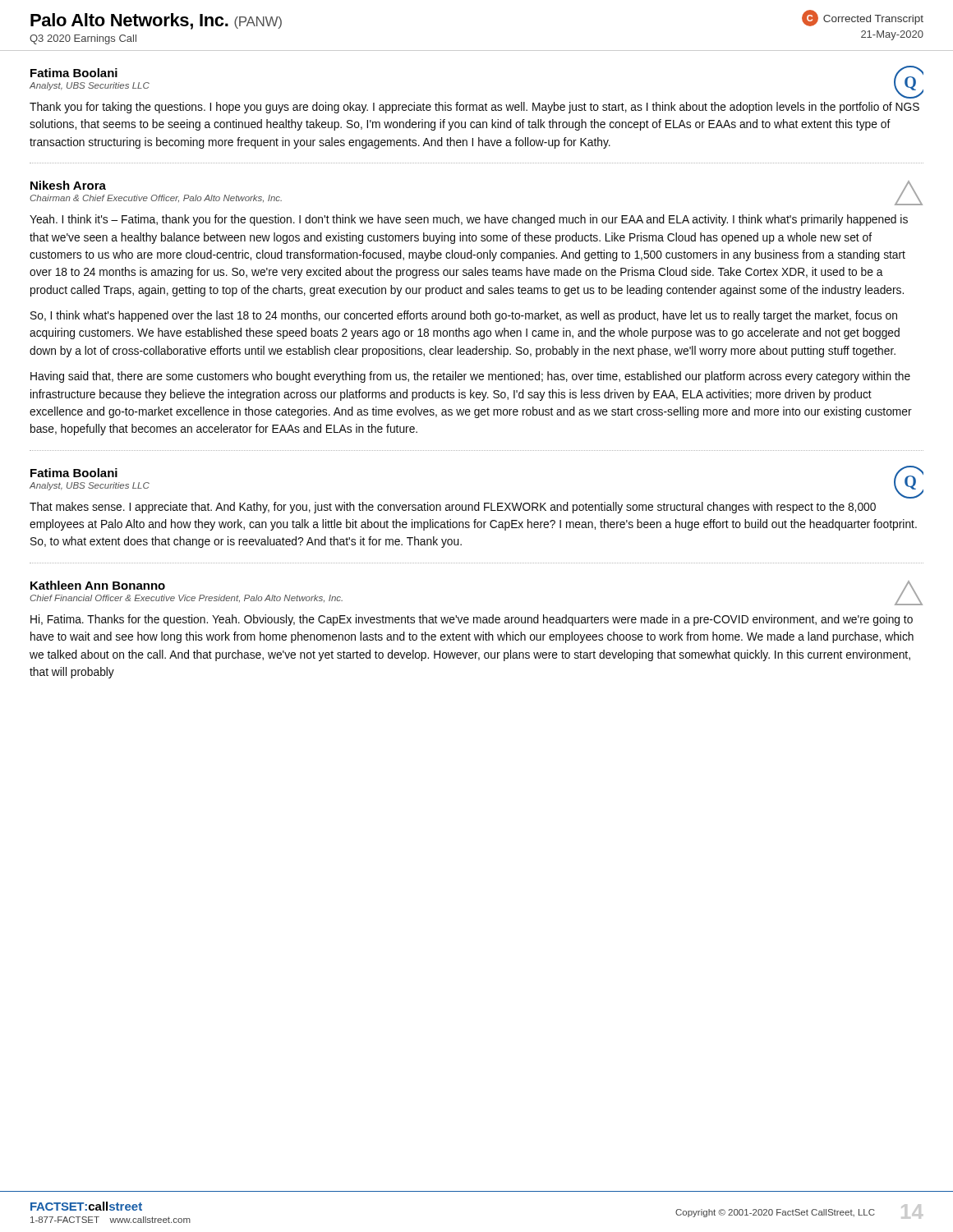The width and height of the screenshot is (953, 1232).
Task: Click on the text block that reads "Yeah. I think it's – Fatima, thank you"
Action: (476, 325)
